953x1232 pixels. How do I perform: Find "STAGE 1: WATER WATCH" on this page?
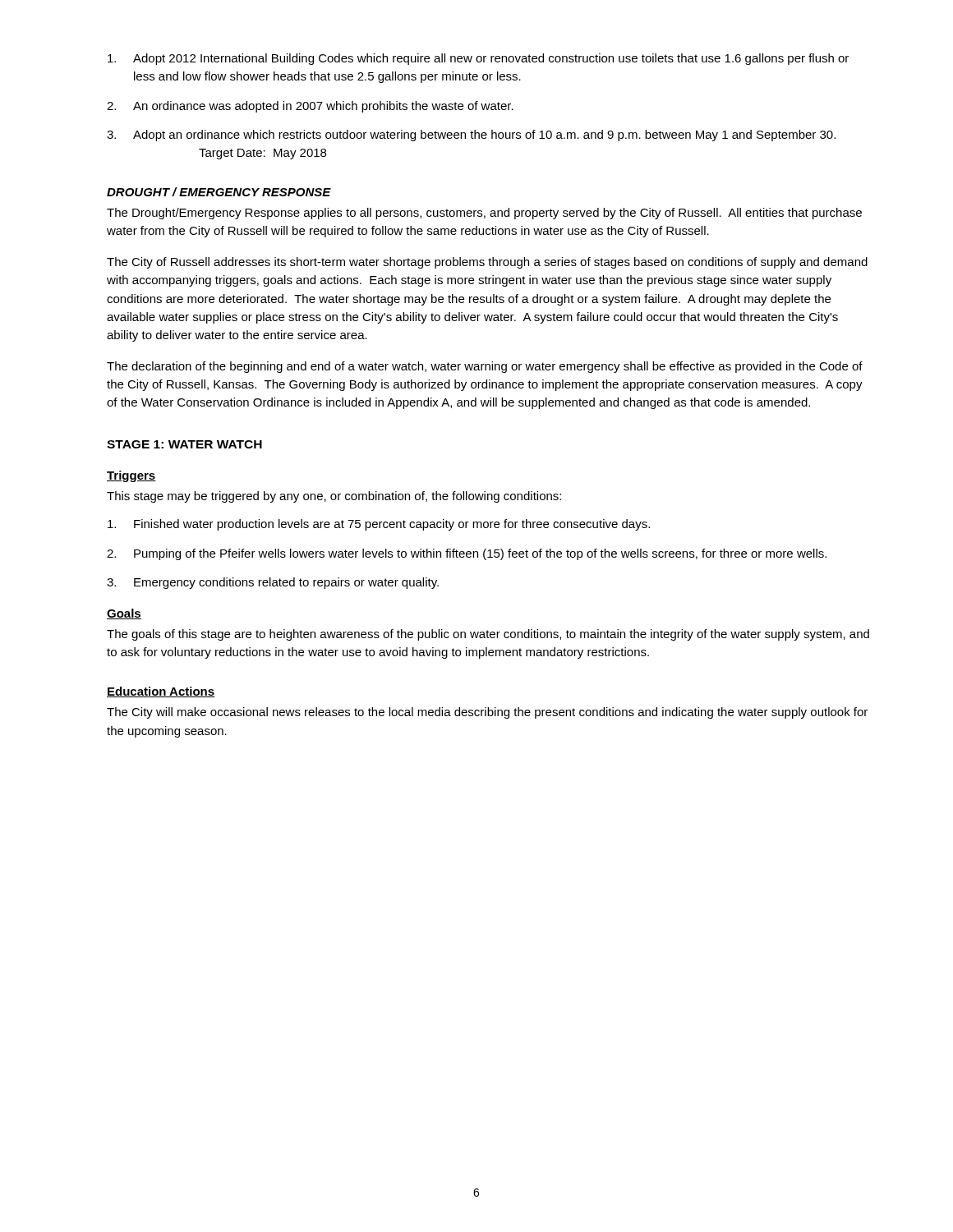pyautogui.click(x=185, y=444)
